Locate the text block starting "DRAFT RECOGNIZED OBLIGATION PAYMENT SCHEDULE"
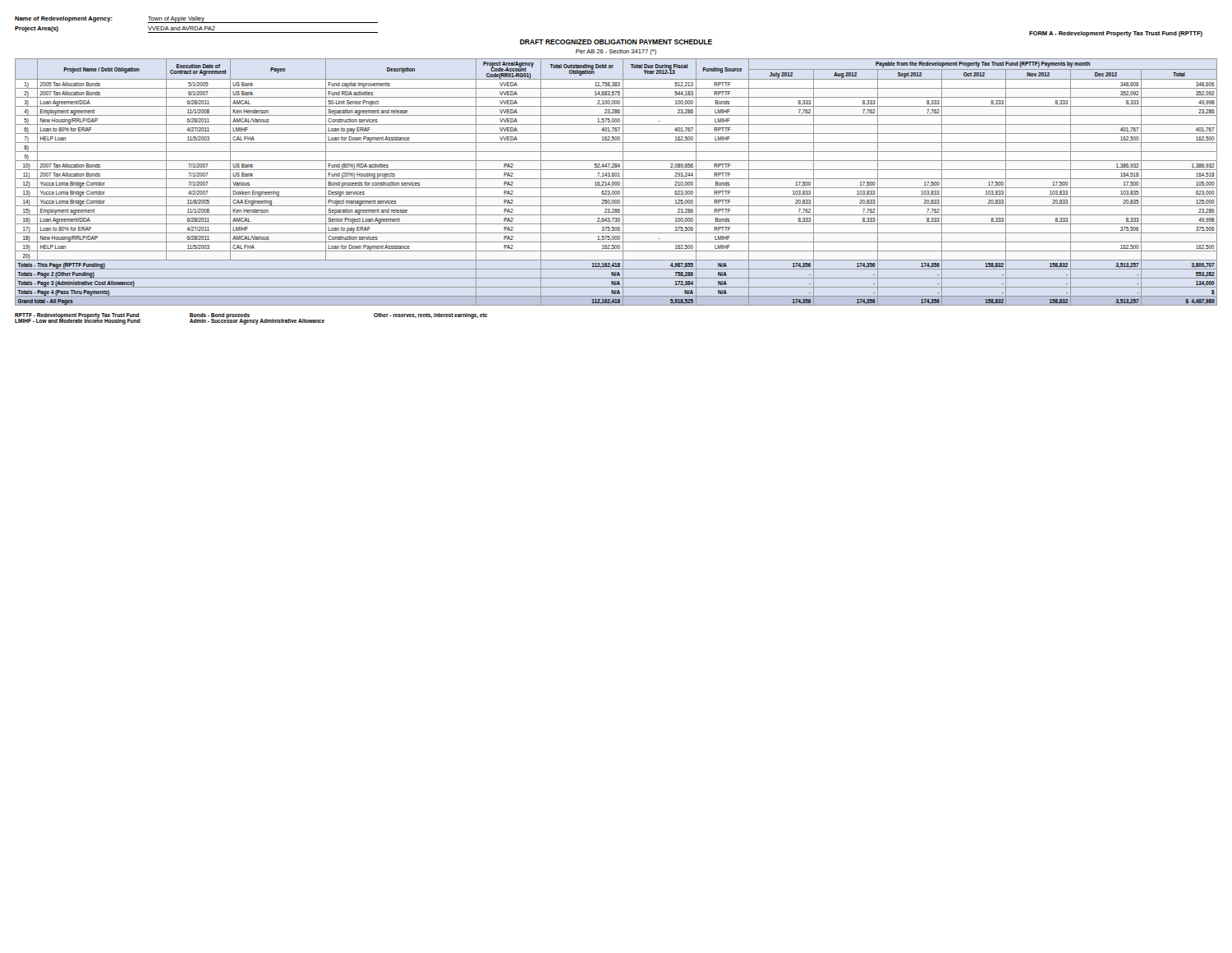 click(x=616, y=42)
